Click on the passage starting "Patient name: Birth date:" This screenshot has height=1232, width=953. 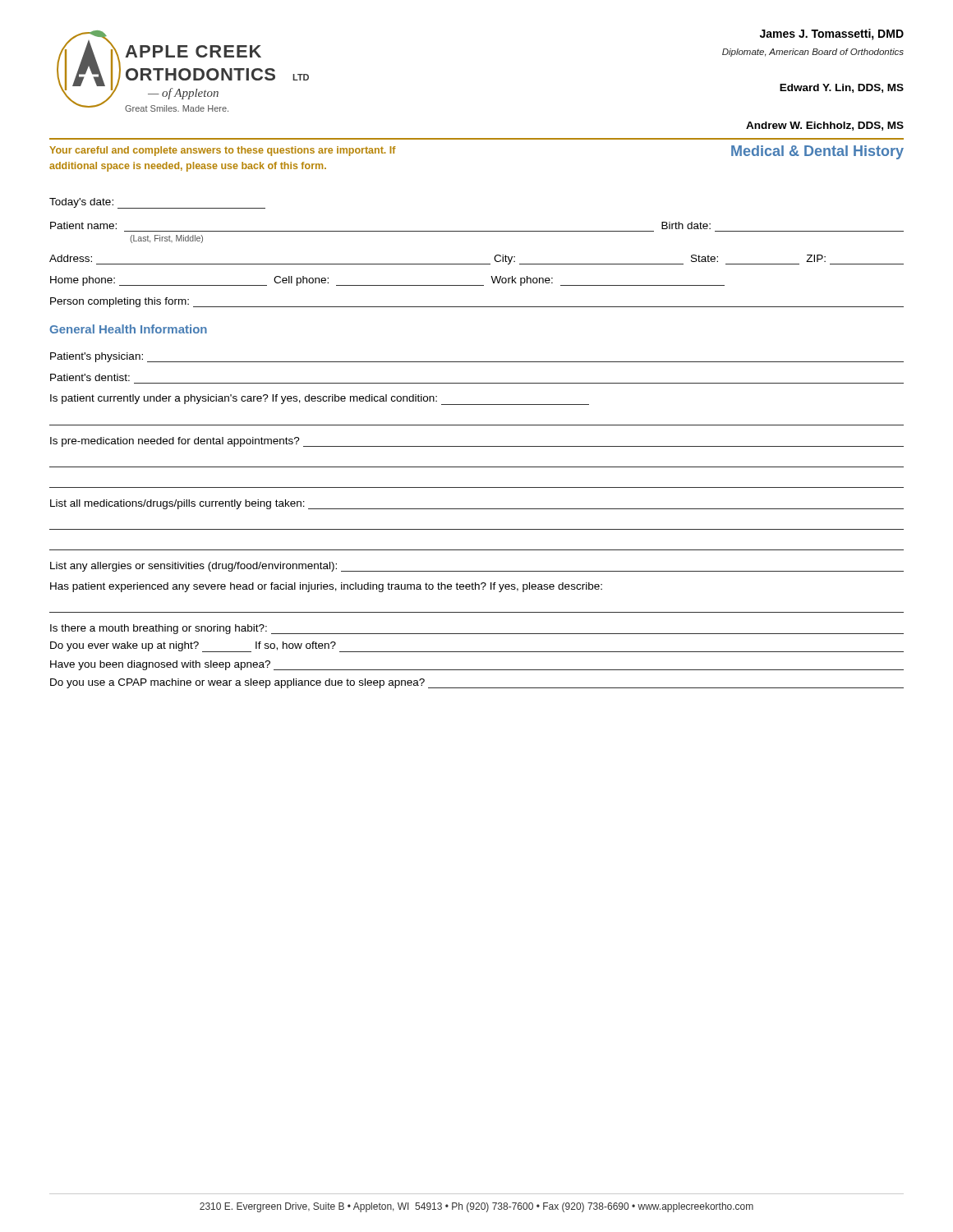(476, 225)
